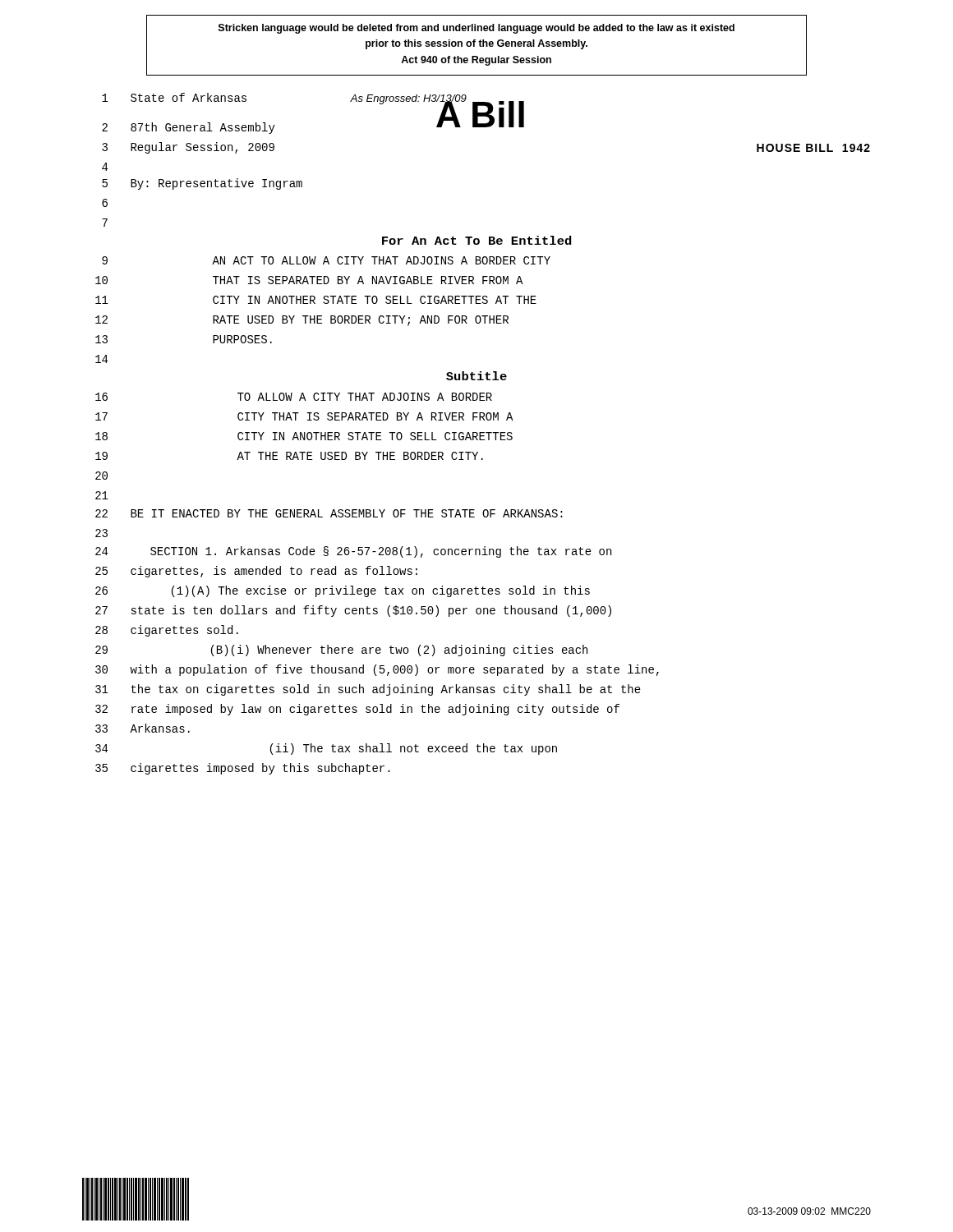Find the block on this page that starts "18 CITY IN ANOTHER STATE"
The image size is (953, 1232).
click(x=298, y=437)
